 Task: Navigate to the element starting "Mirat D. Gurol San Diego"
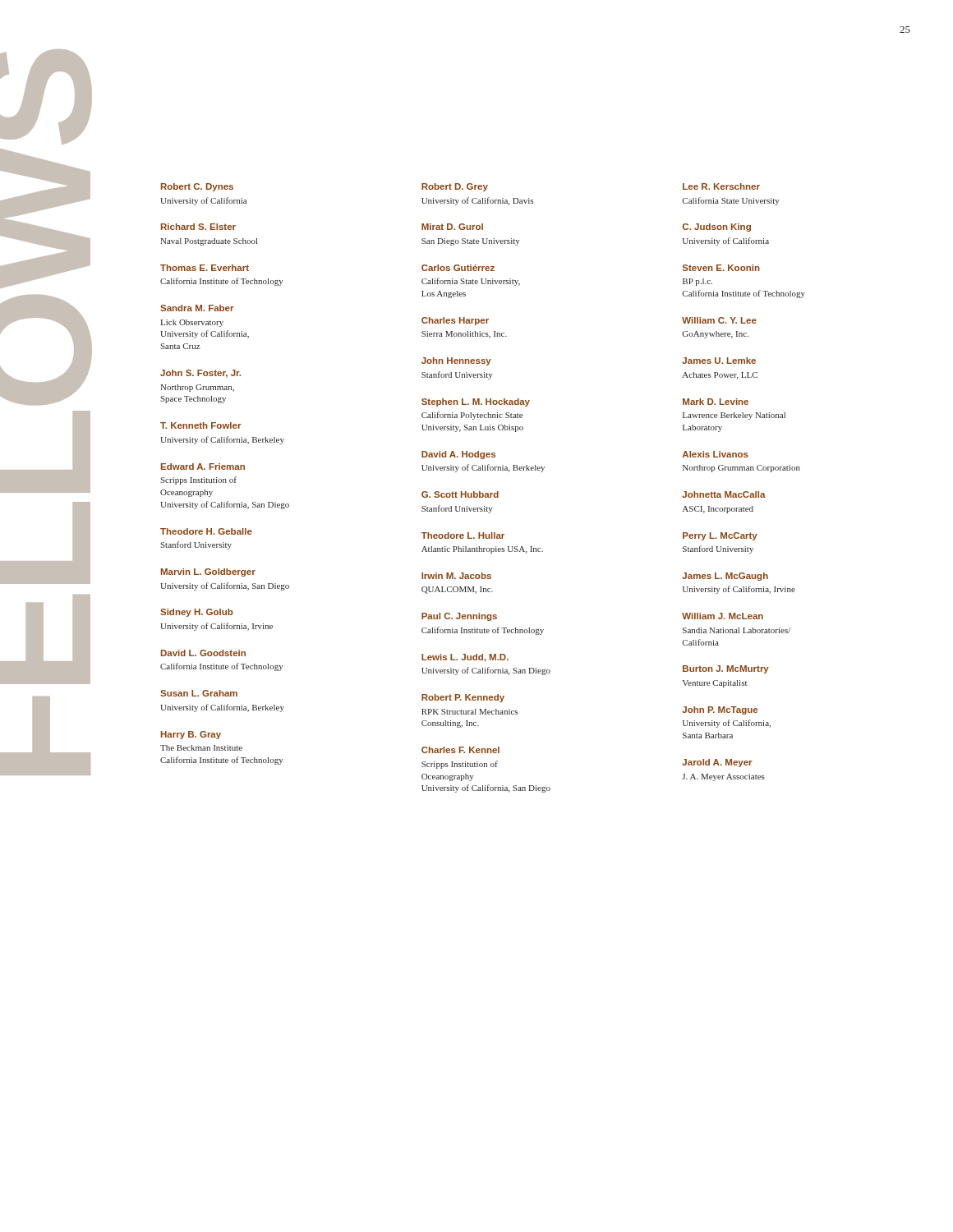point(452,227)
